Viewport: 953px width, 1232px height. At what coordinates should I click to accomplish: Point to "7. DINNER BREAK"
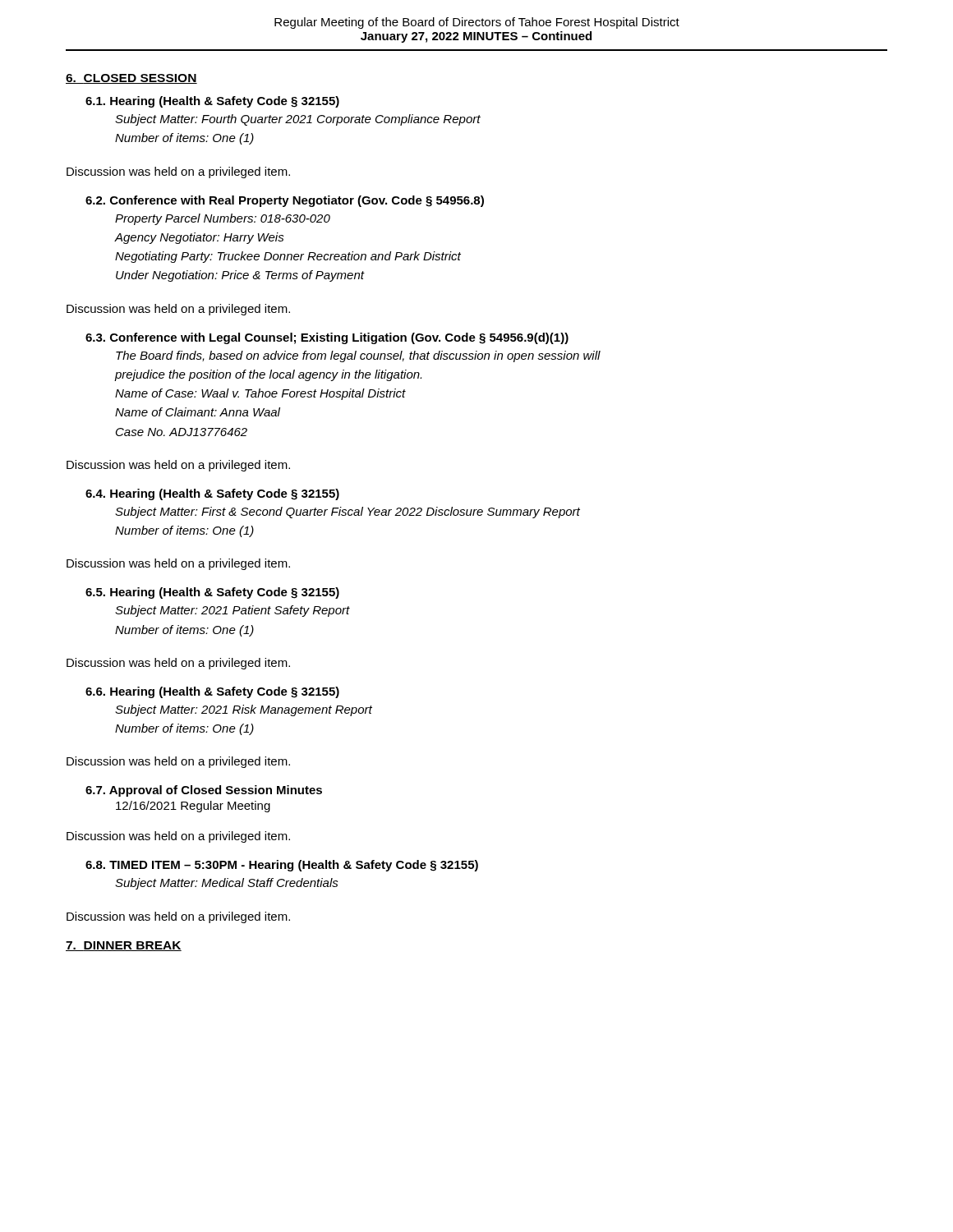[123, 945]
